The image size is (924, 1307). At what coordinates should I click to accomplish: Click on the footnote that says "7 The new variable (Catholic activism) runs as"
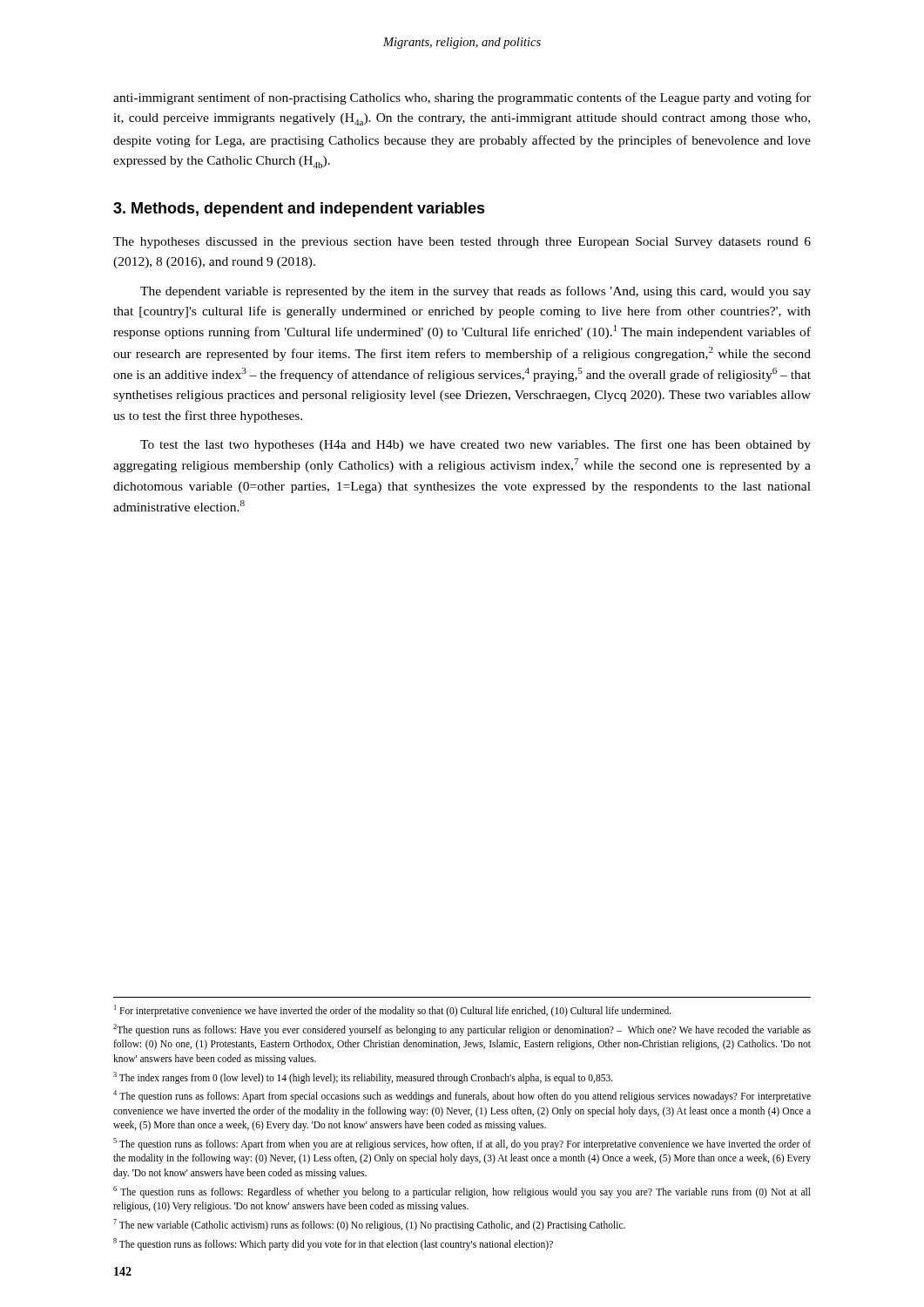pyautogui.click(x=462, y=1225)
